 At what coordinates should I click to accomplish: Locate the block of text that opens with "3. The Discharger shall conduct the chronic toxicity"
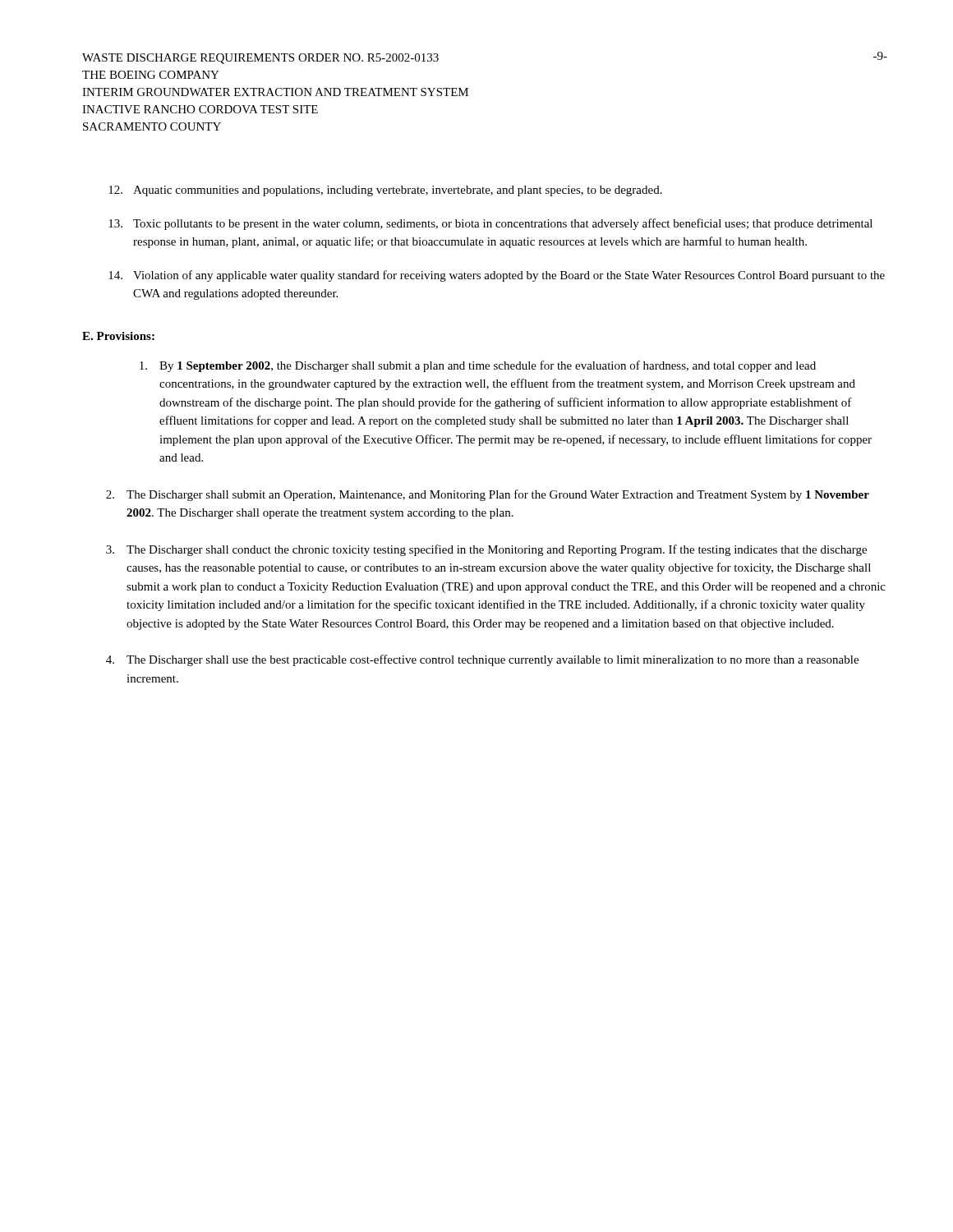point(485,586)
